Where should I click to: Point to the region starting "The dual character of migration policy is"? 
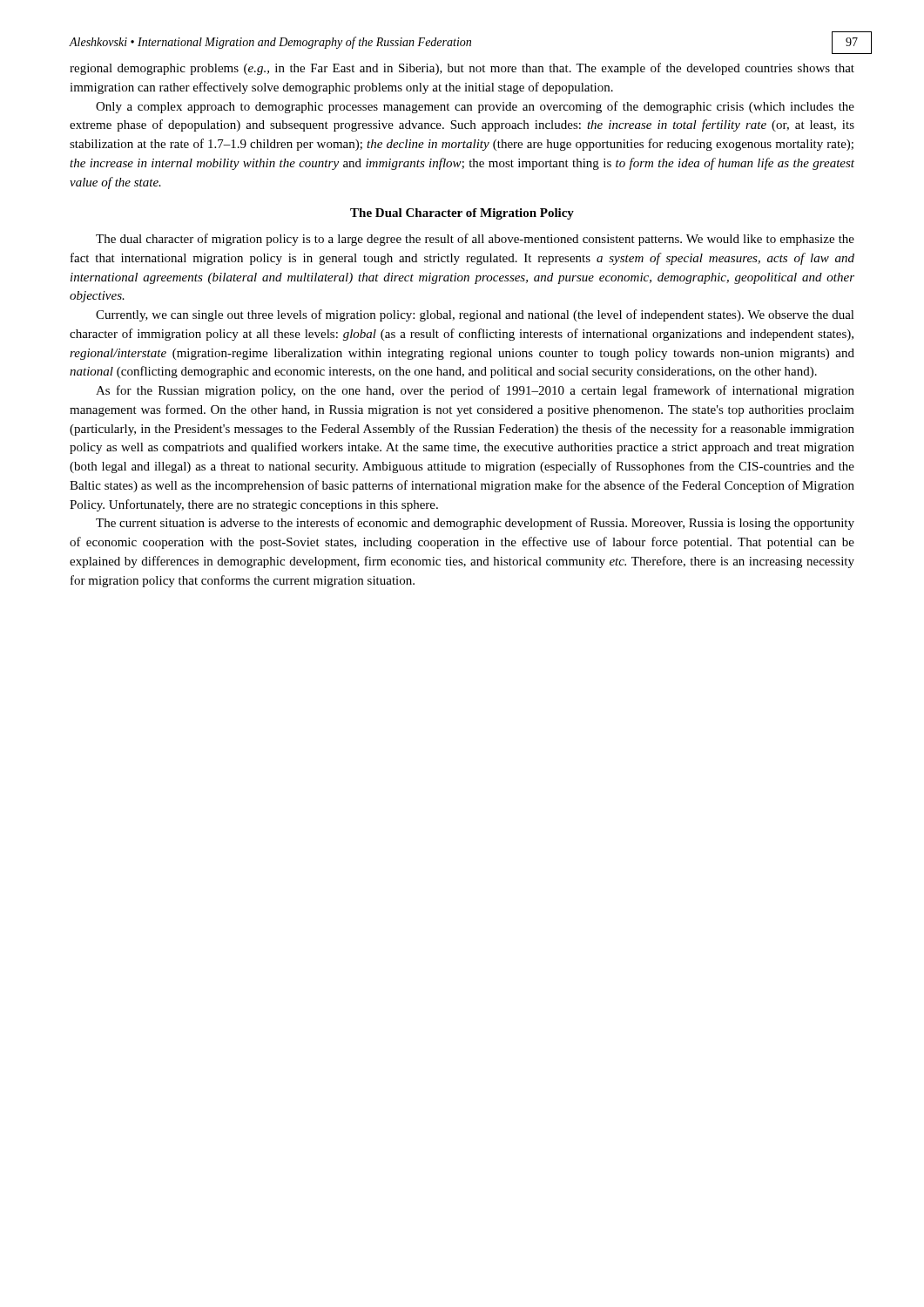(462, 268)
